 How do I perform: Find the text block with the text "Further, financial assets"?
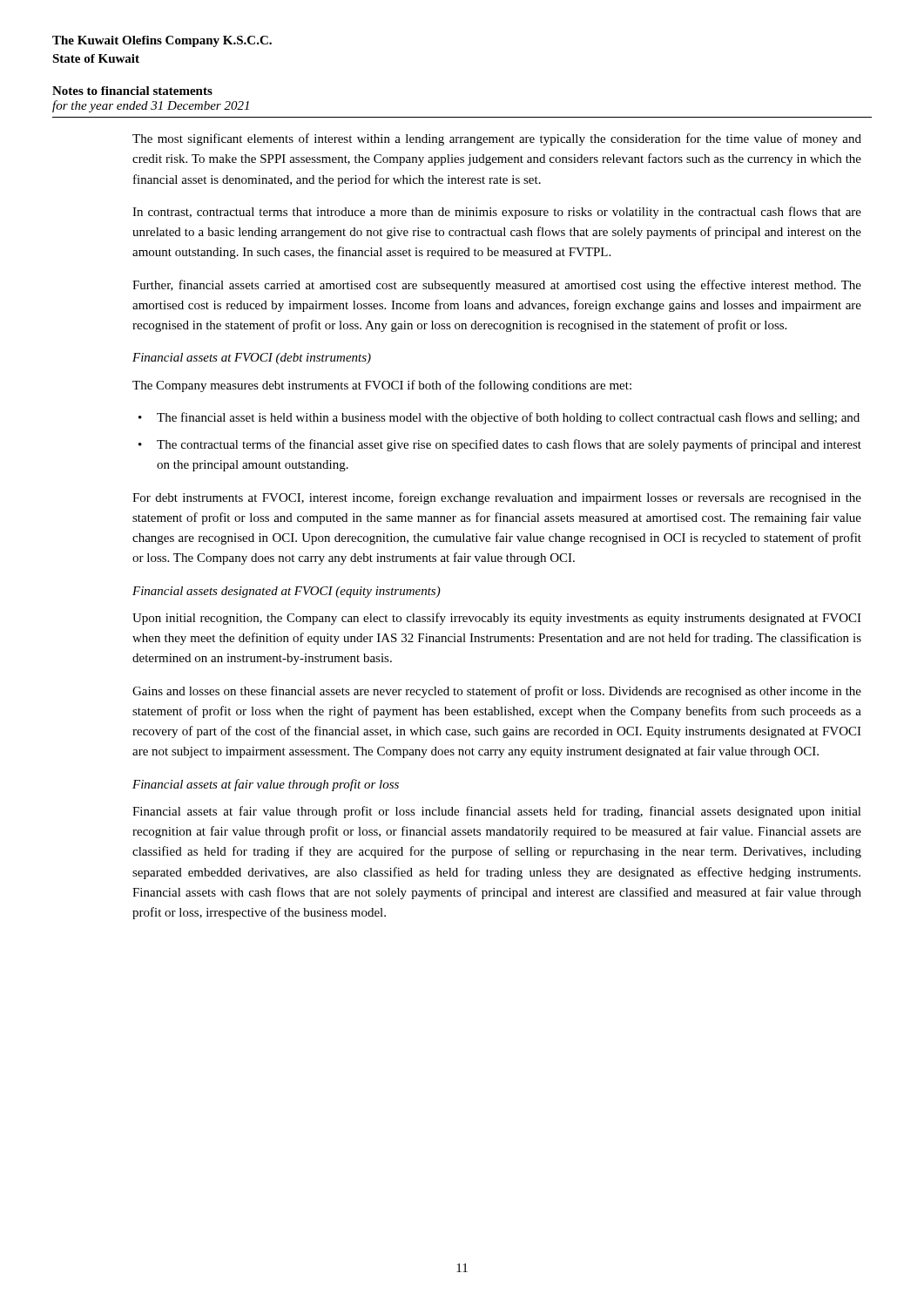click(x=497, y=305)
